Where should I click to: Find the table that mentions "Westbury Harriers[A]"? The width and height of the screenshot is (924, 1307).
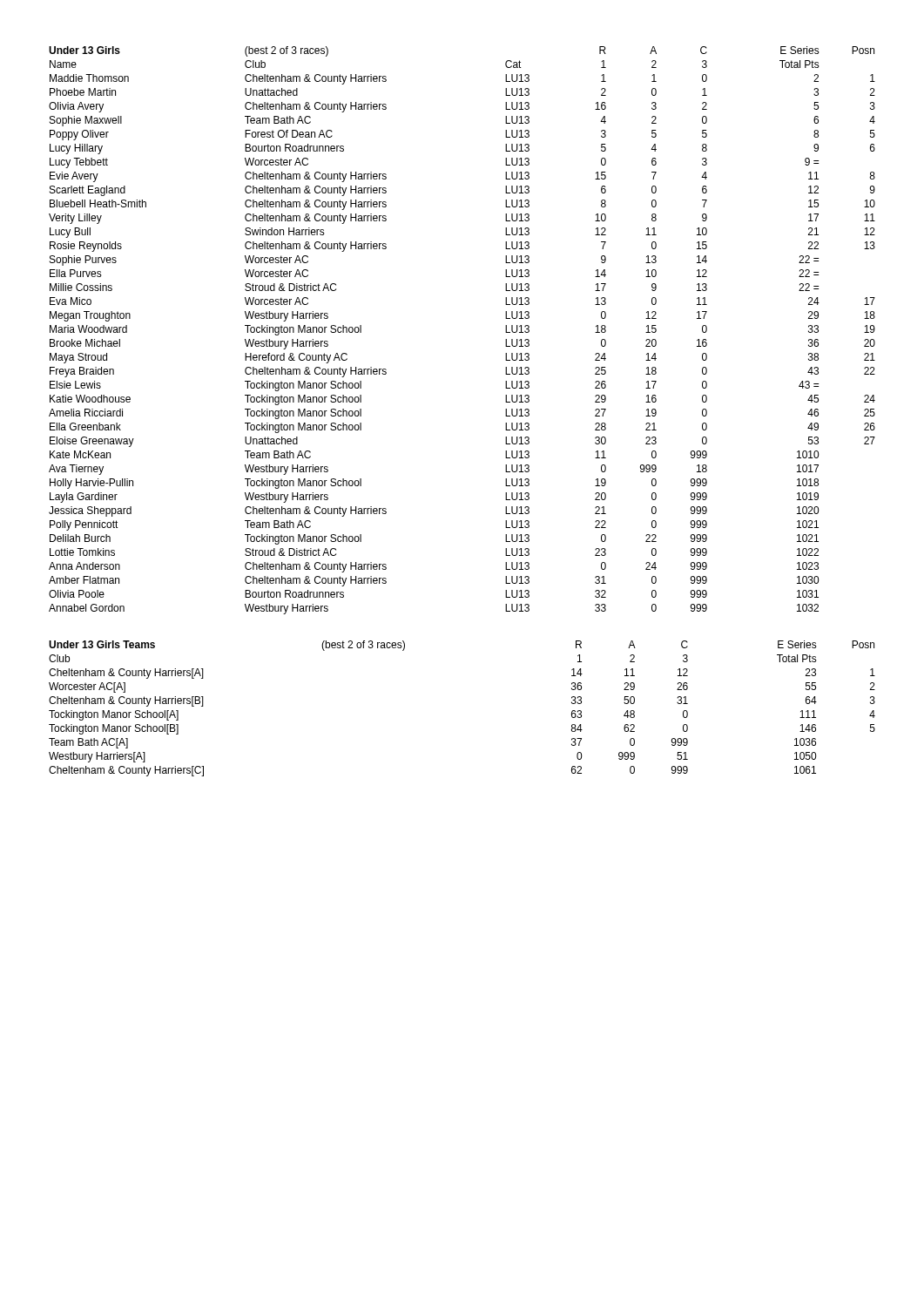[x=462, y=708]
